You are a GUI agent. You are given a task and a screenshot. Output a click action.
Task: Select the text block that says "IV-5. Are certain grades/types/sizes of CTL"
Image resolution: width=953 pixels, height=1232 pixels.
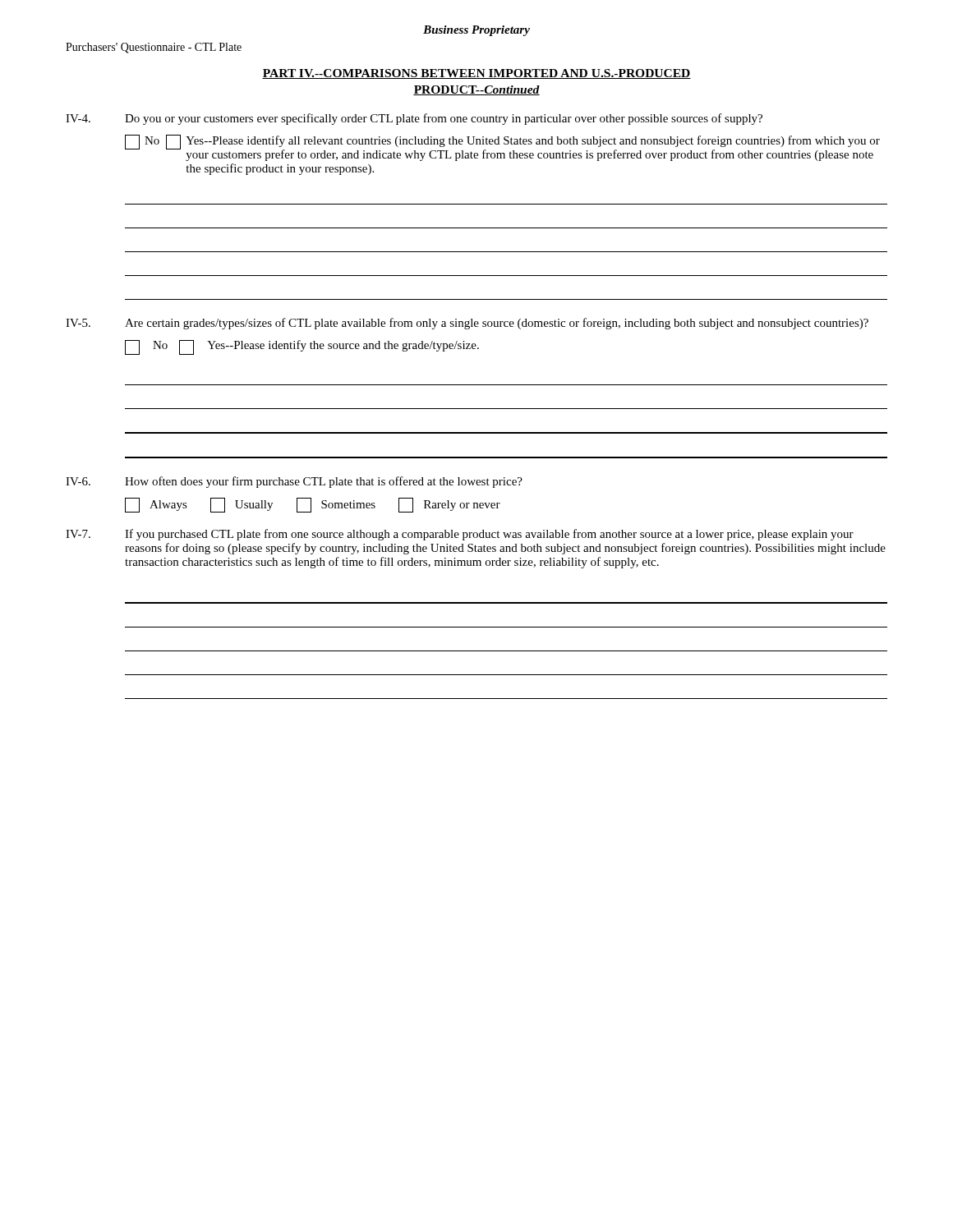[x=476, y=388]
